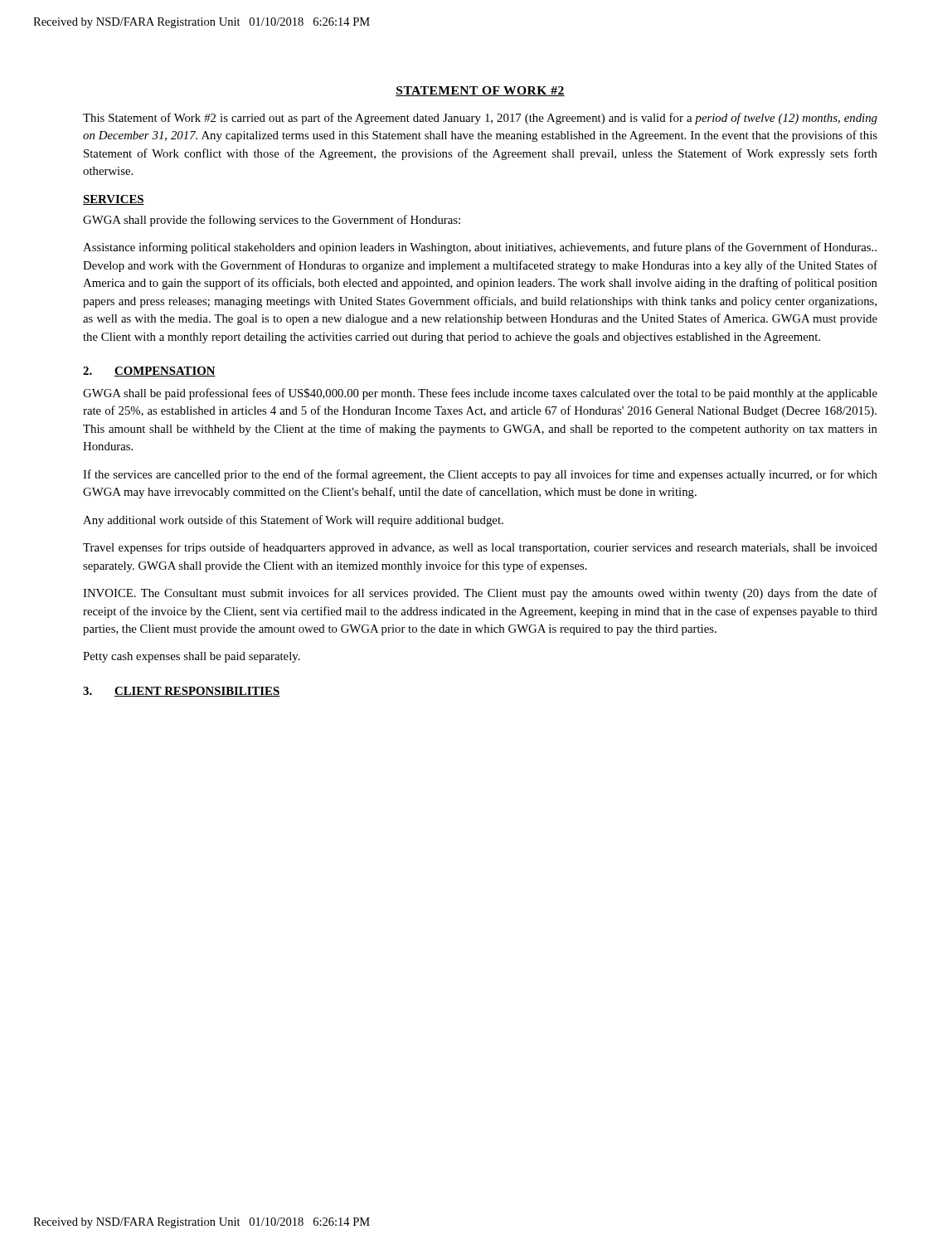Click where it says "3. CLIENT RESPONSIBILITIES"
The width and height of the screenshot is (952, 1244).
[181, 691]
